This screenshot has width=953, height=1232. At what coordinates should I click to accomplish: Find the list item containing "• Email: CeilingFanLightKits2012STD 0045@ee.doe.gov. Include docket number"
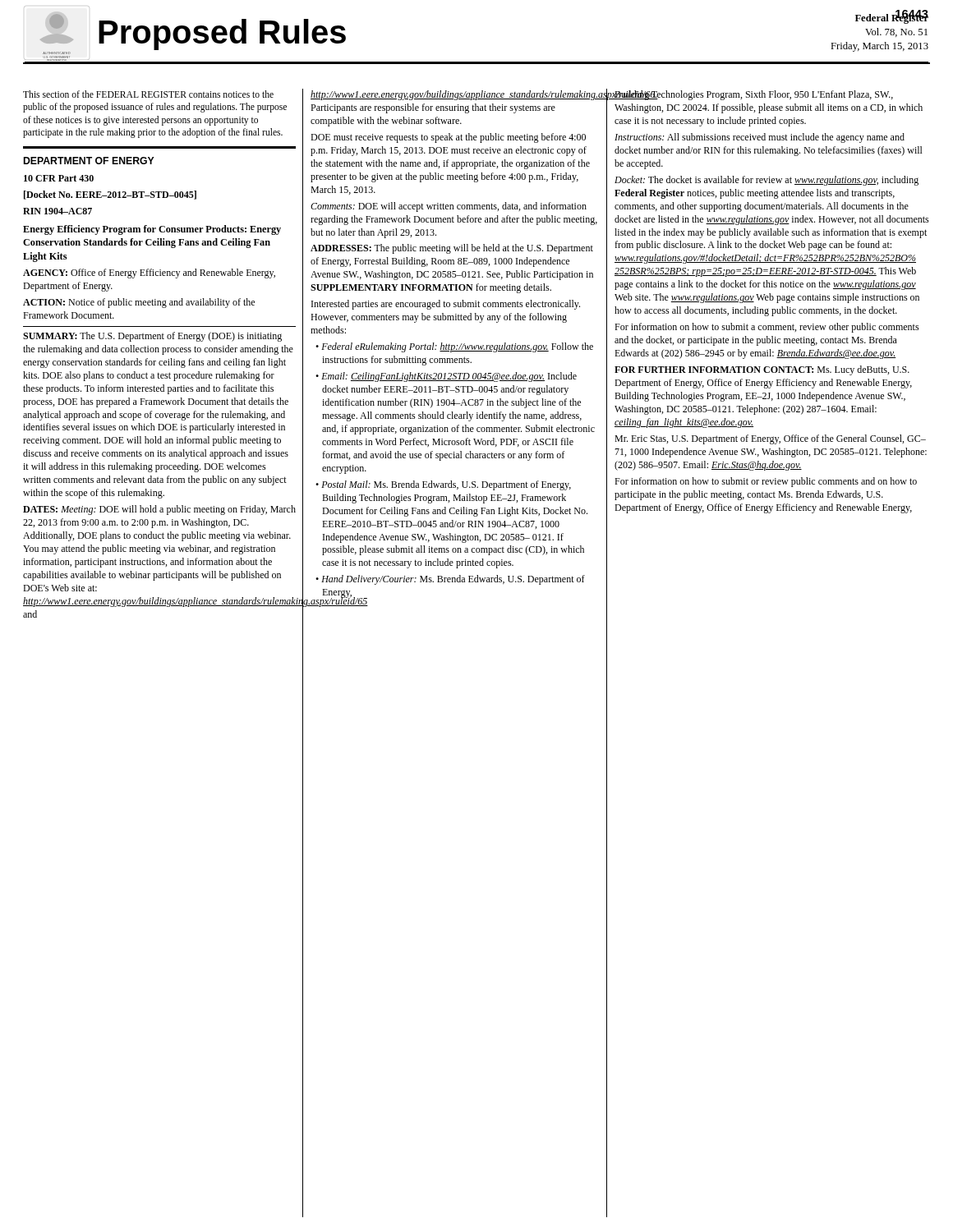click(455, 422)
